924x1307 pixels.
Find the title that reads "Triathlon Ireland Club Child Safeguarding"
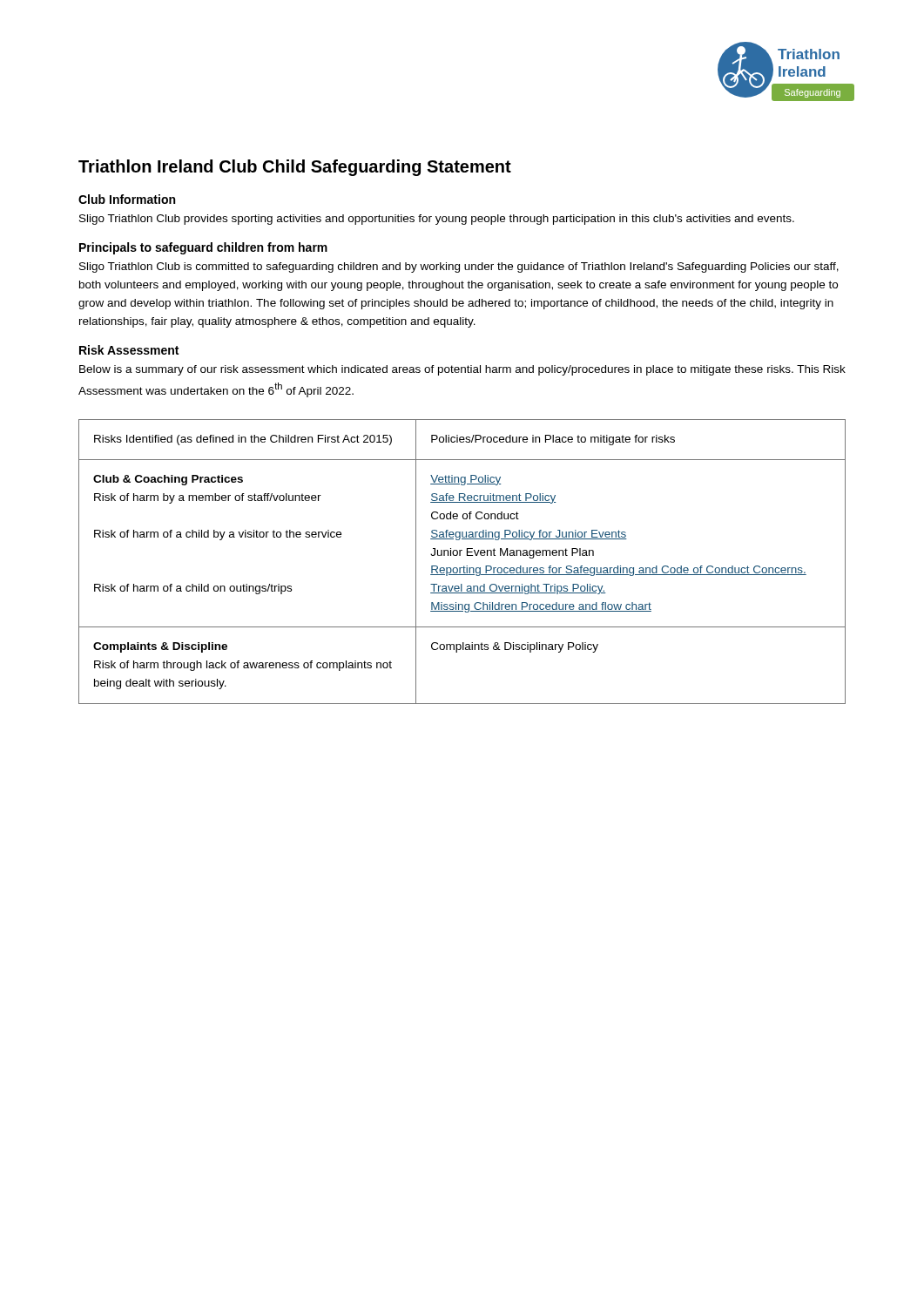click(295, 166)
